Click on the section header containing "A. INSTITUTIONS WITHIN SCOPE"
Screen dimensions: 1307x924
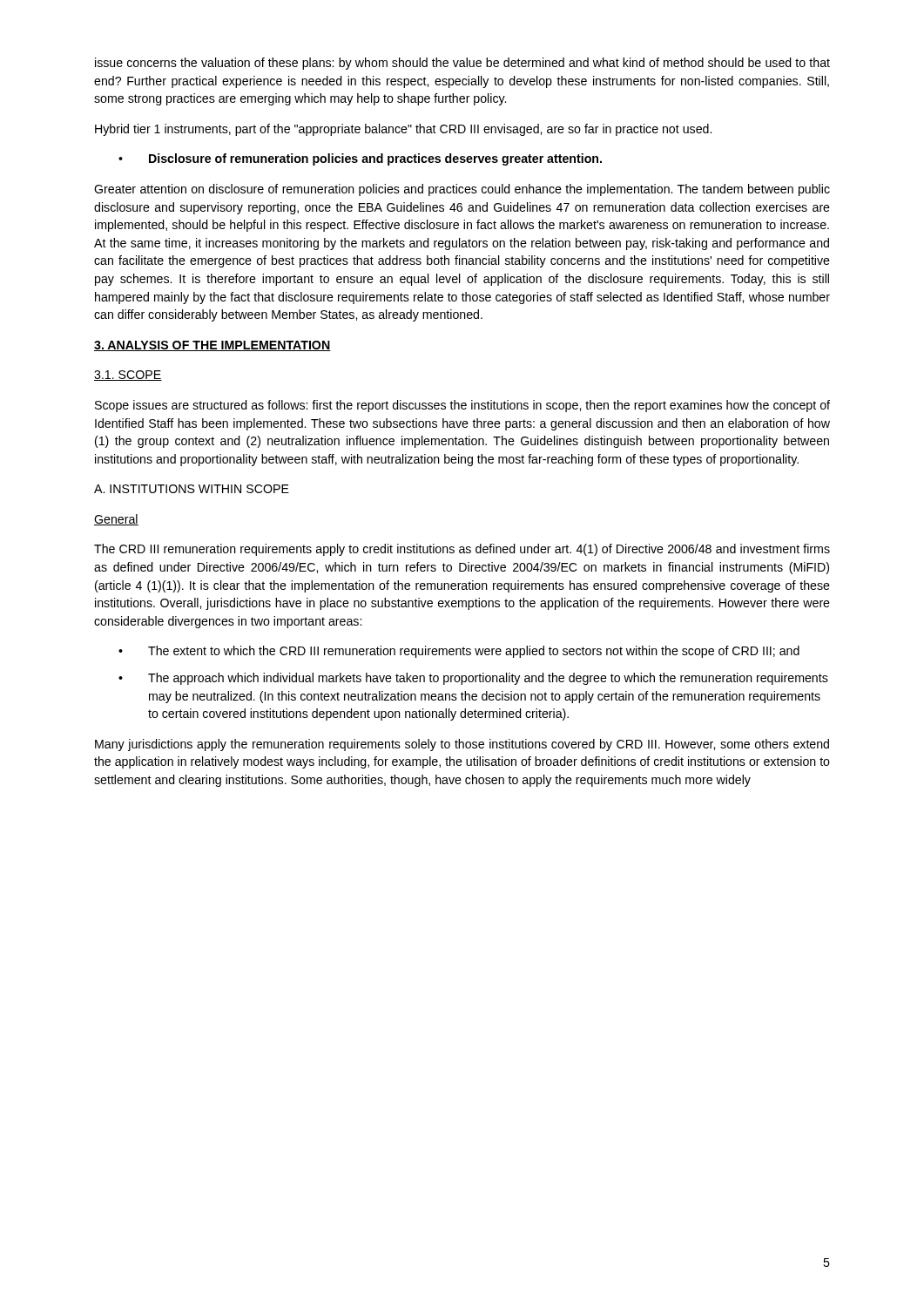192,489
